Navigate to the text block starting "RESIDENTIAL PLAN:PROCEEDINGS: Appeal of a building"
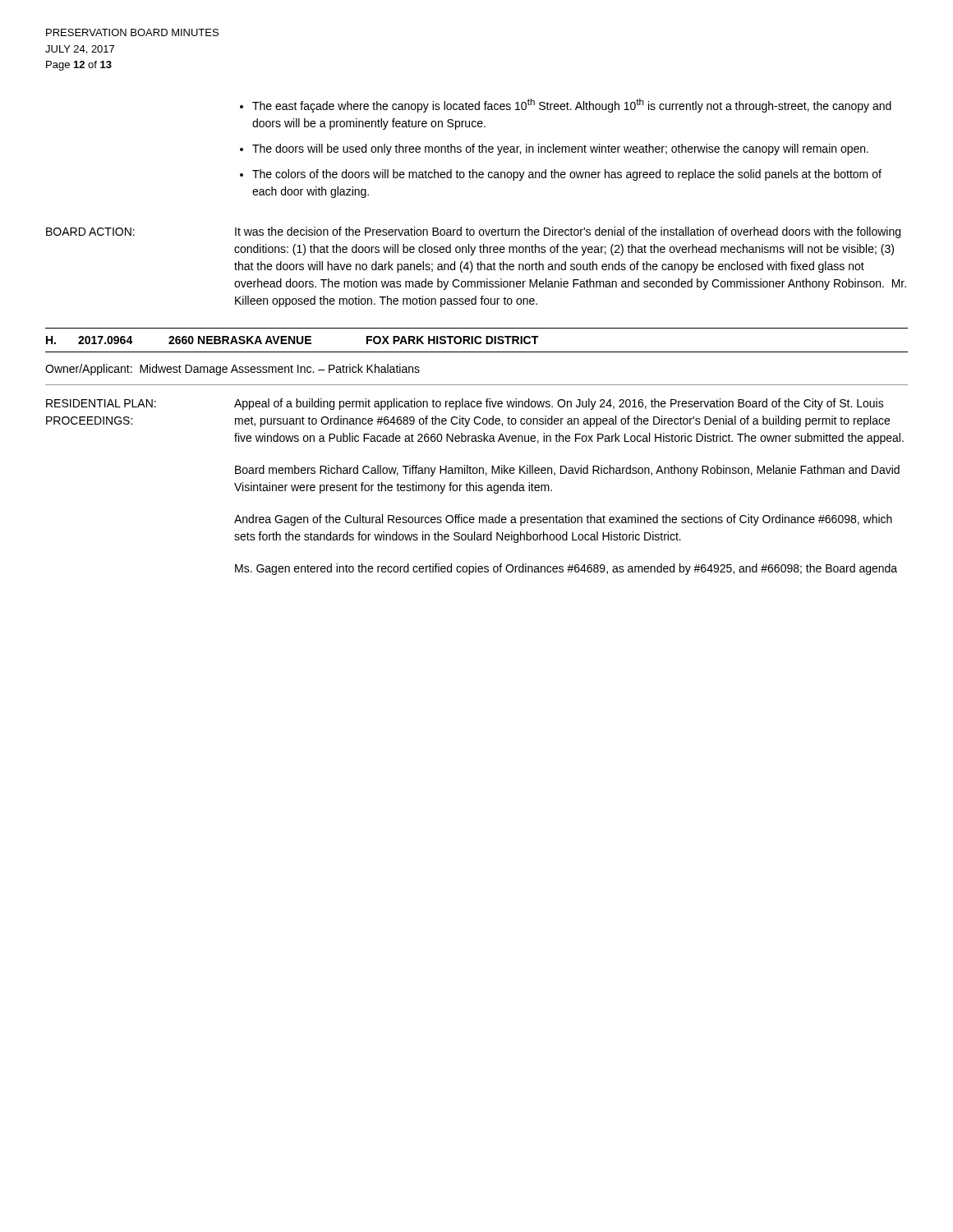 [476, 421]
